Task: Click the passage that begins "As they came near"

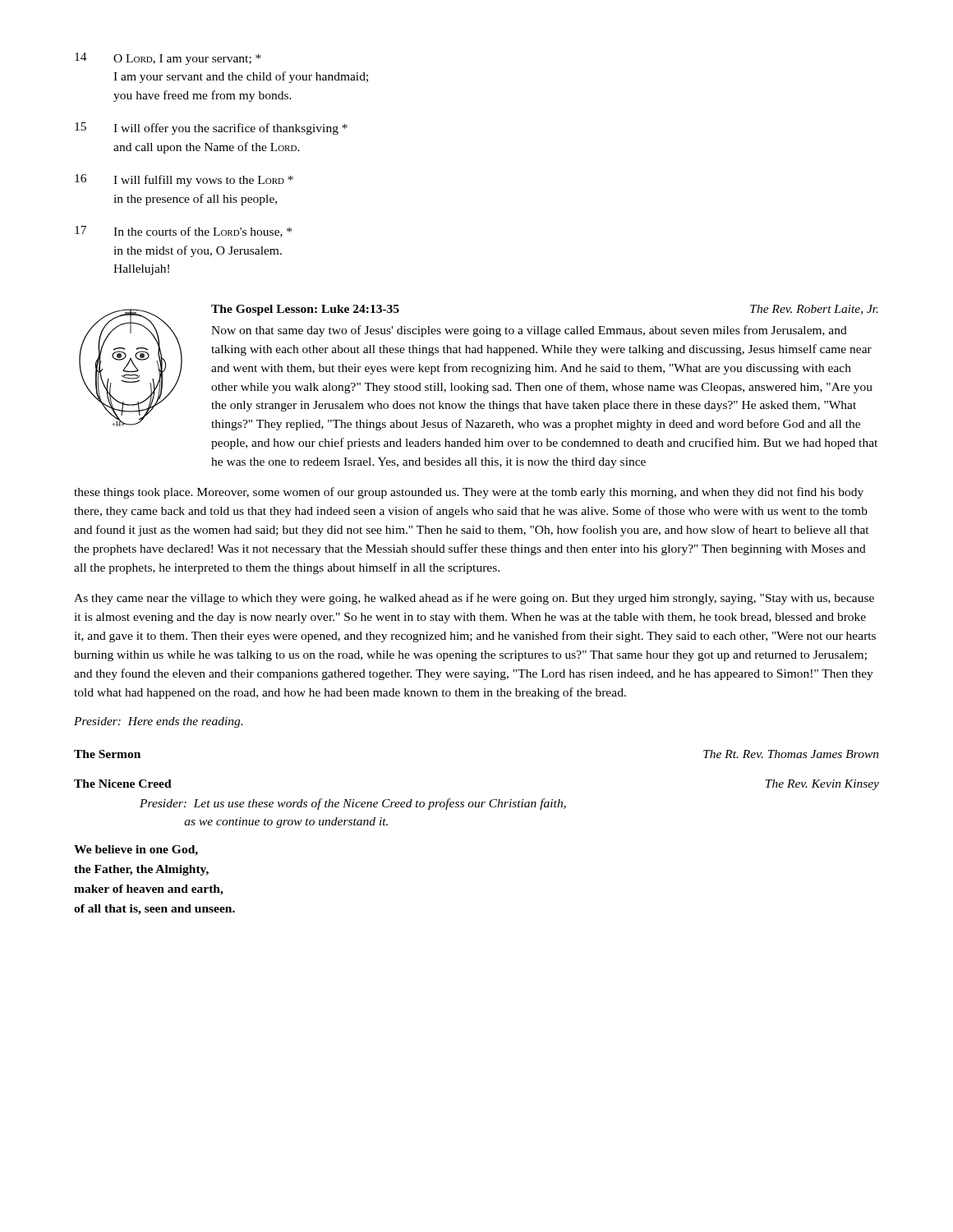Action: pyautogui.click(x=475, y=644)
